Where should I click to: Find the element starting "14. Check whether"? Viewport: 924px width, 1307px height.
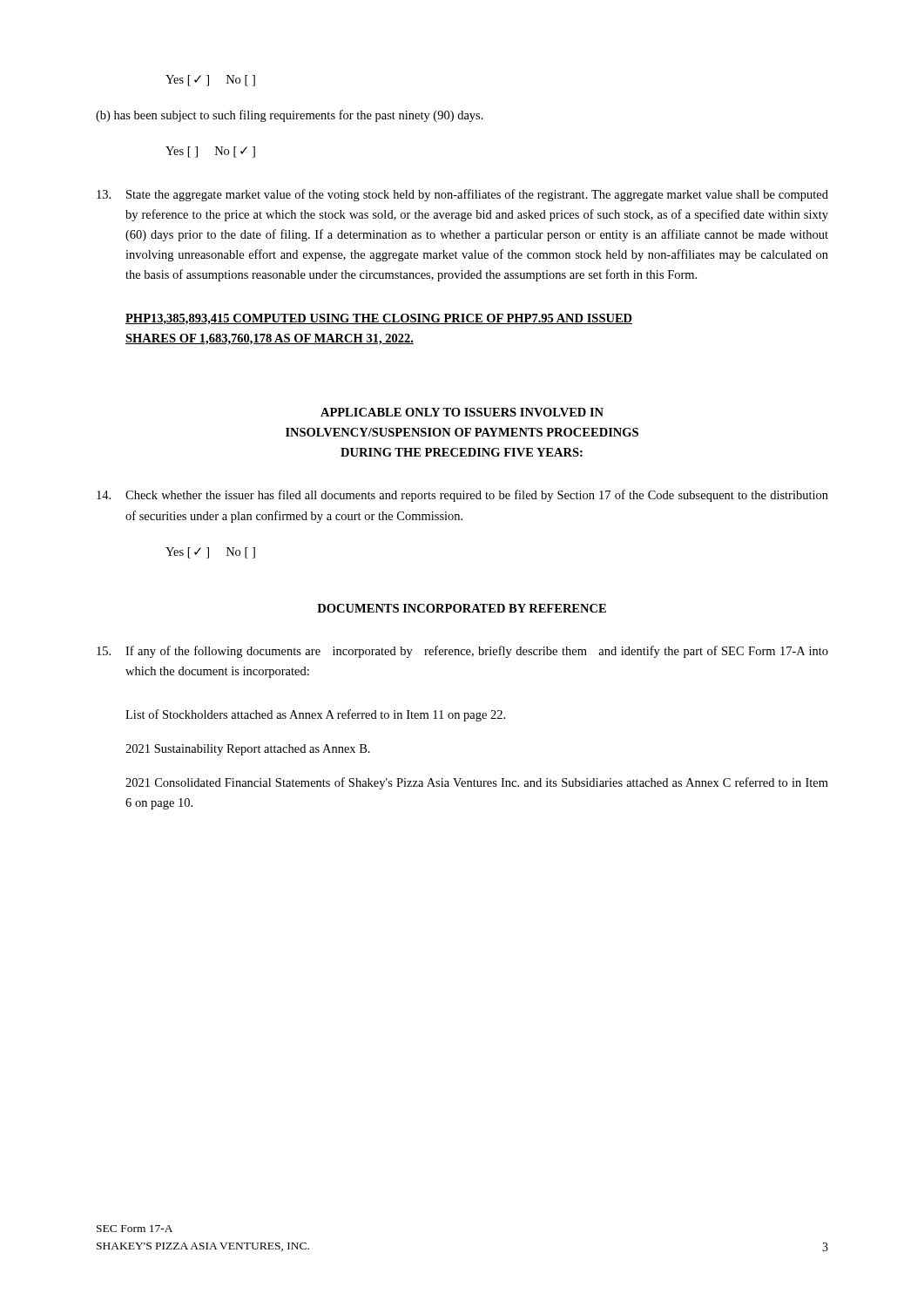[x=462, y=506]
